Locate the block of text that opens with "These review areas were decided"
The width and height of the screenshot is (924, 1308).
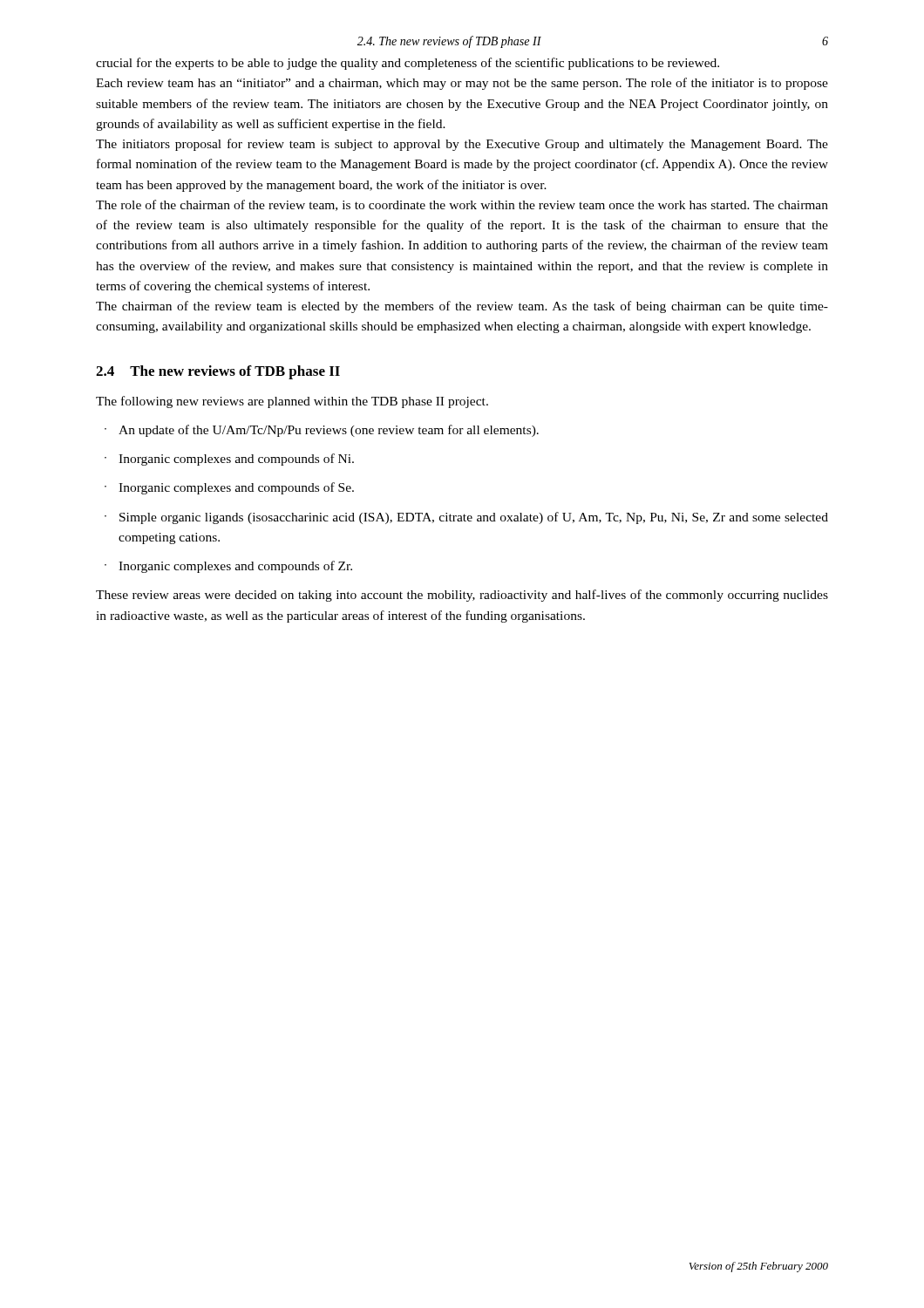[x=462, y=605]
